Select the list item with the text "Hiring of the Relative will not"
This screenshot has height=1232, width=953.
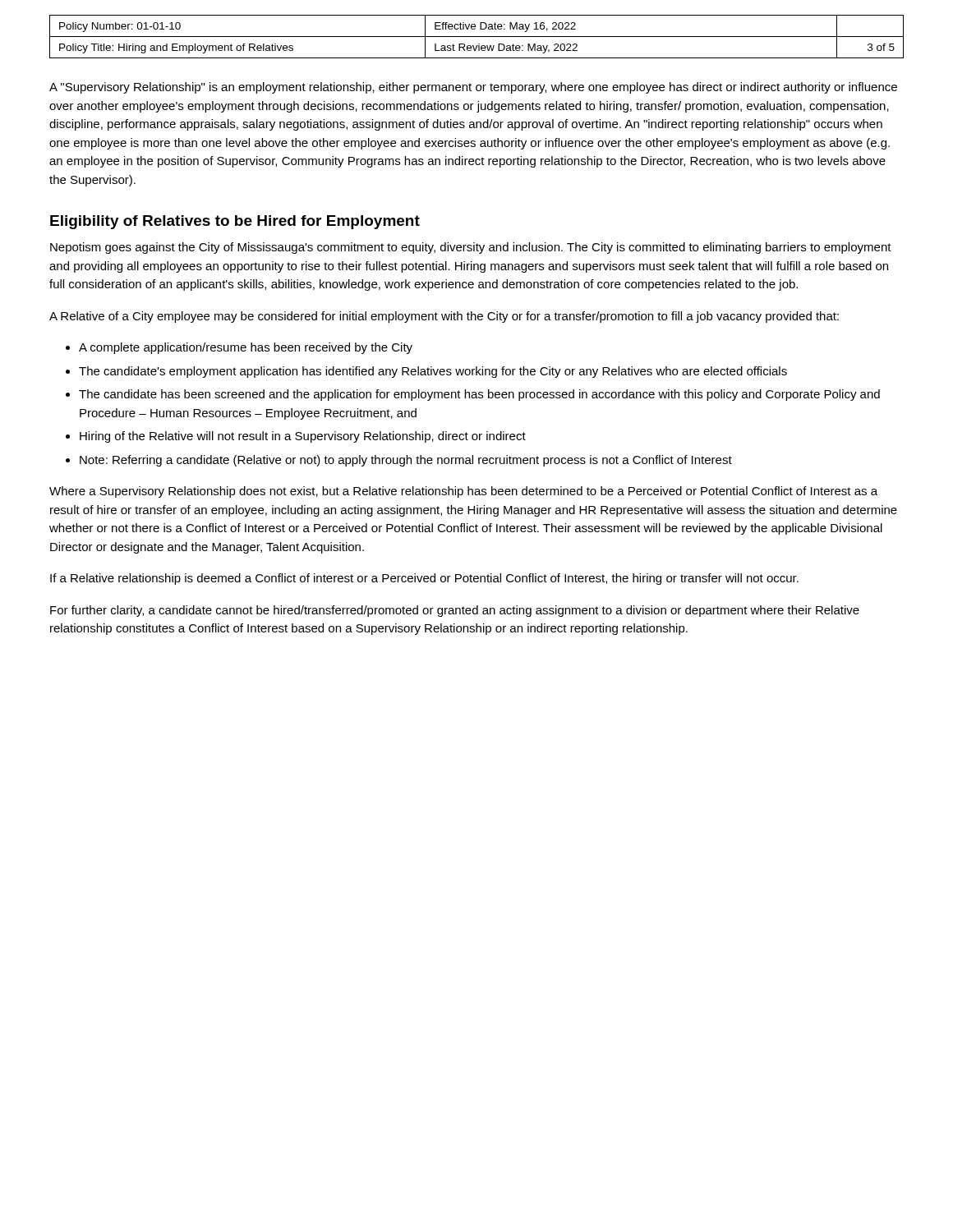[302, 436]
